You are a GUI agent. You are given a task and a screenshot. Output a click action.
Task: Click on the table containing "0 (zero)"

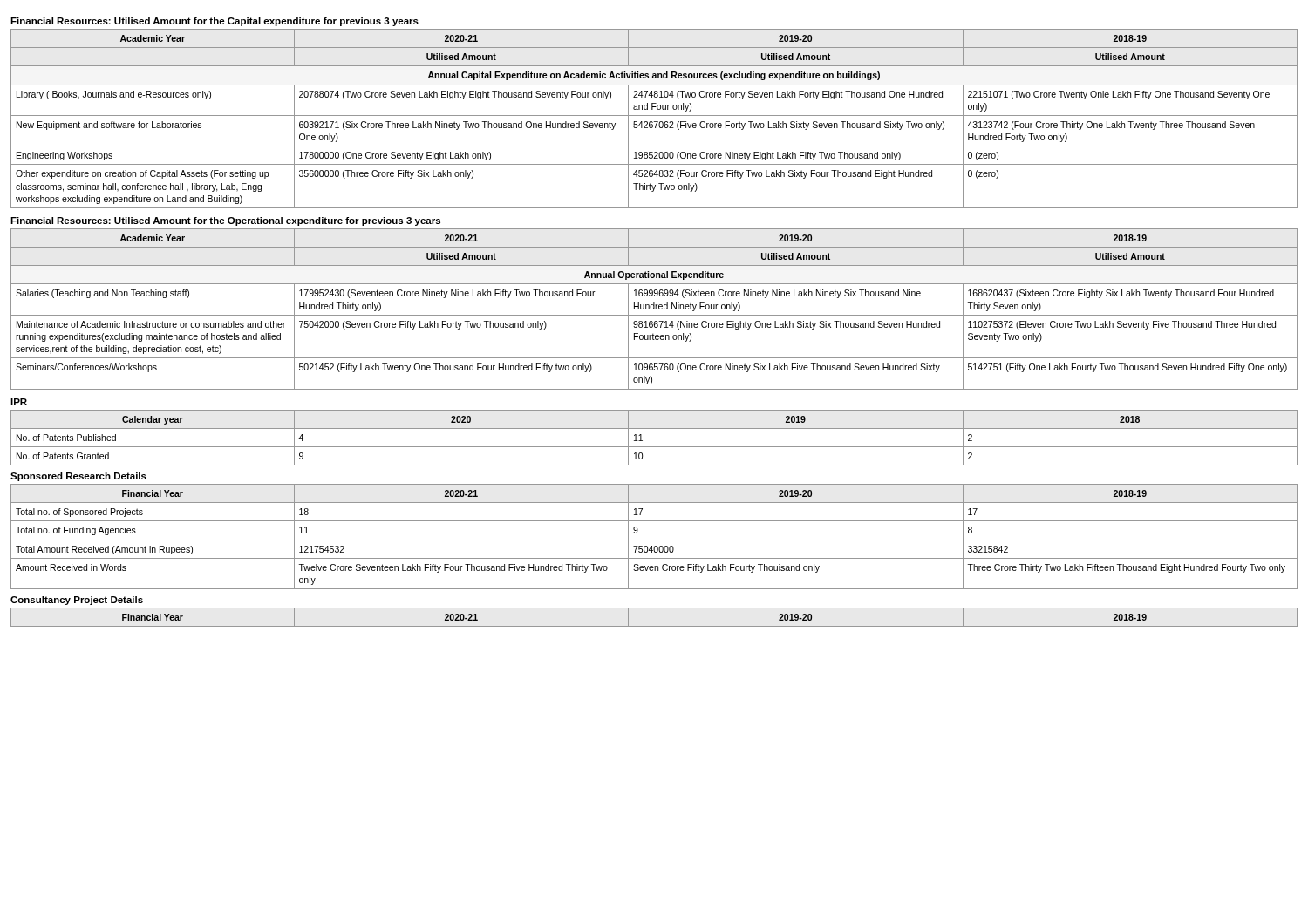[654, 119]
